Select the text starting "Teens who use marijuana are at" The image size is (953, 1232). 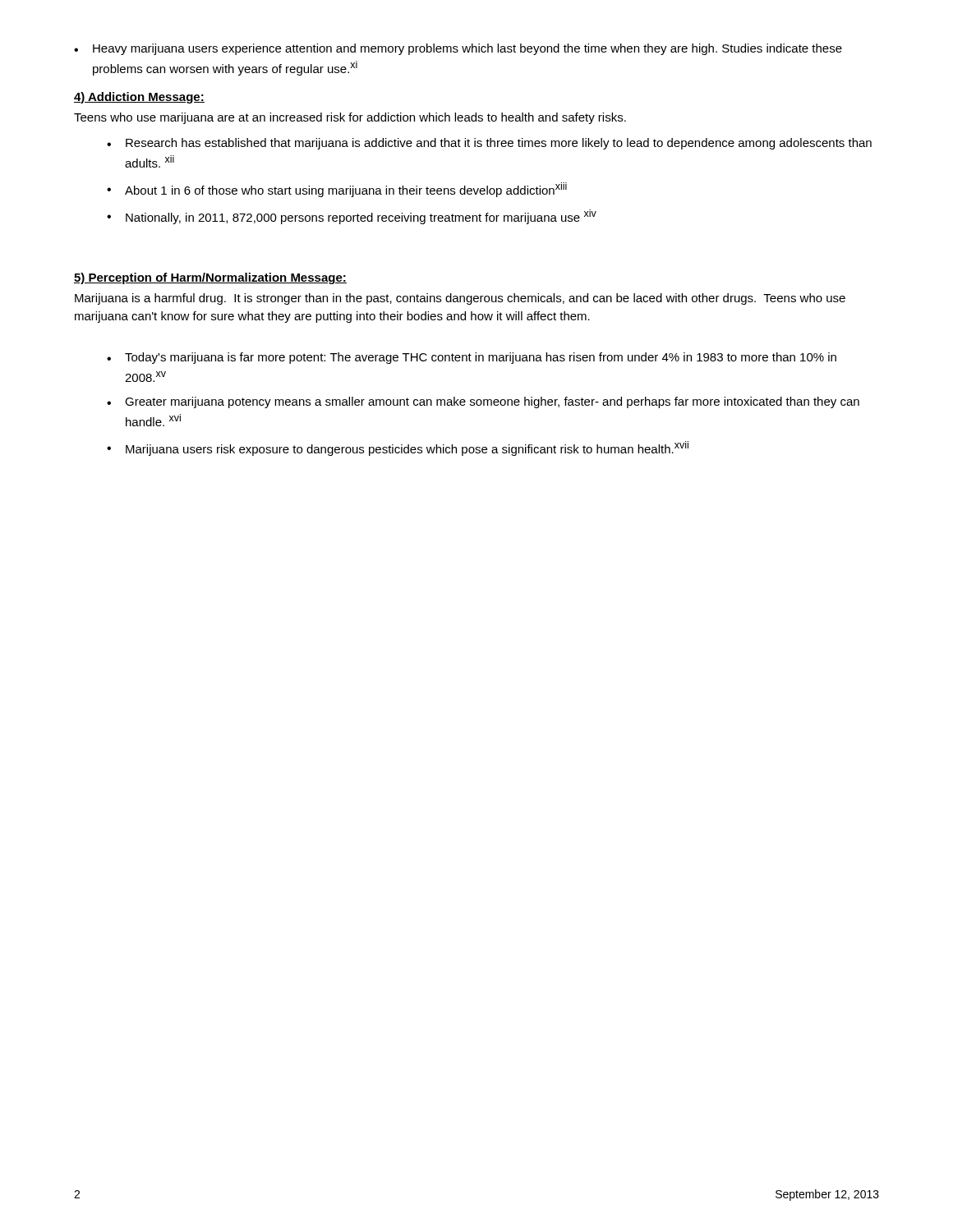[x=350, y=117]
